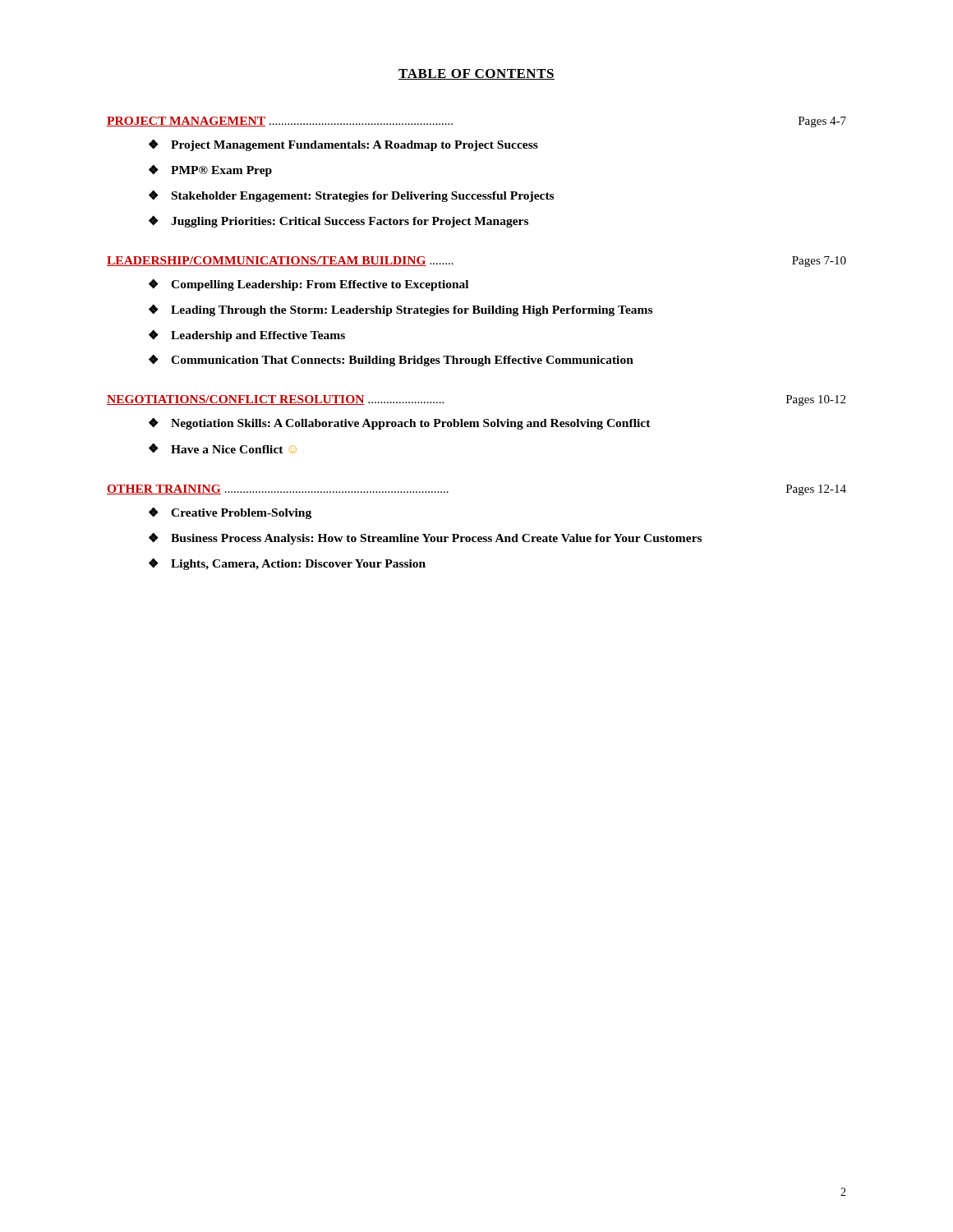Find the element starting "TABLE OF CONTENTS"
953x1232 pixels.
[476, 73]
